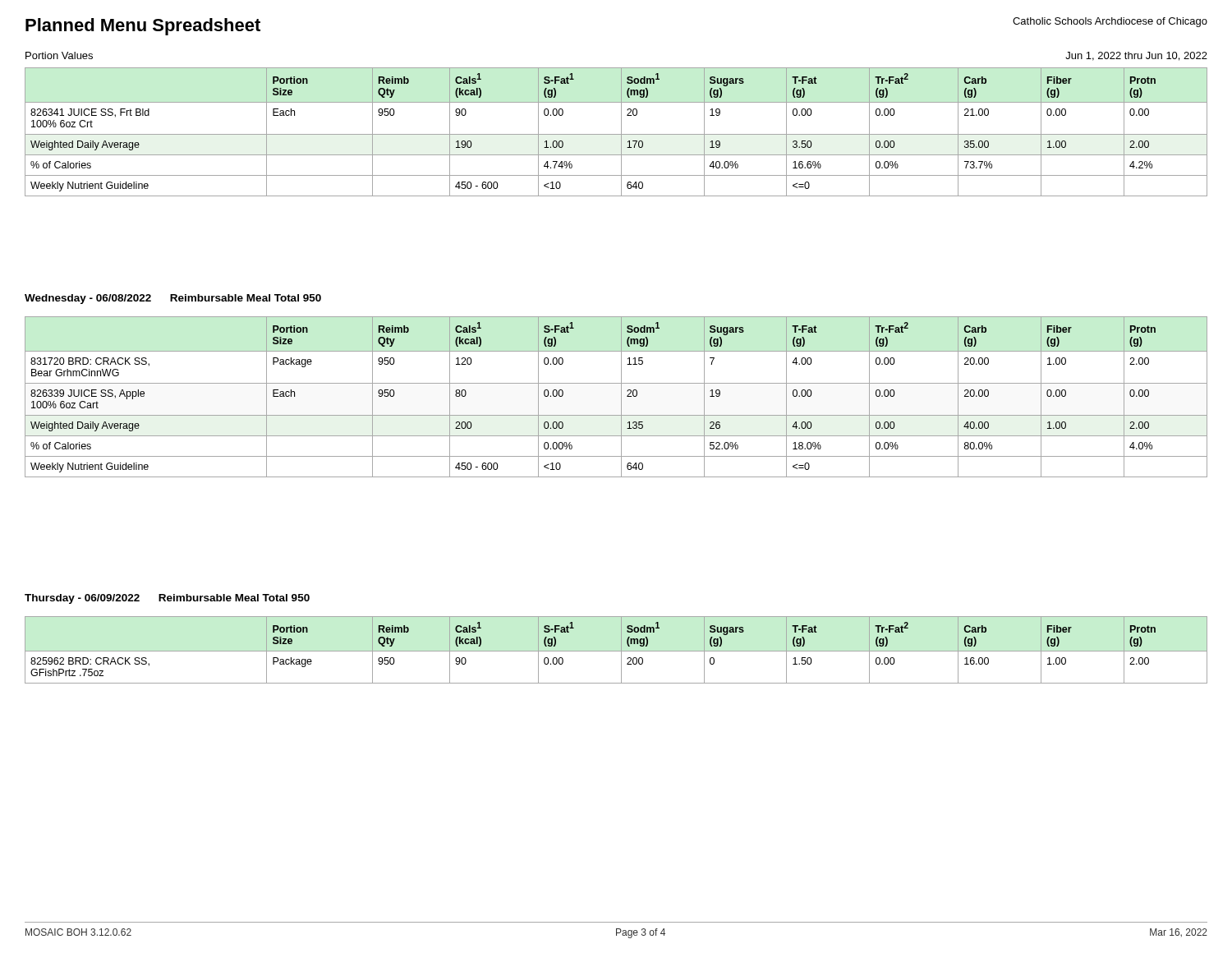The width and height of the screenshot is (1232, 953).
Task: Find the section header with the text "Thursday - 06/09/2022 Reimbursable Meal Total 950"
Action: (167, 598)
